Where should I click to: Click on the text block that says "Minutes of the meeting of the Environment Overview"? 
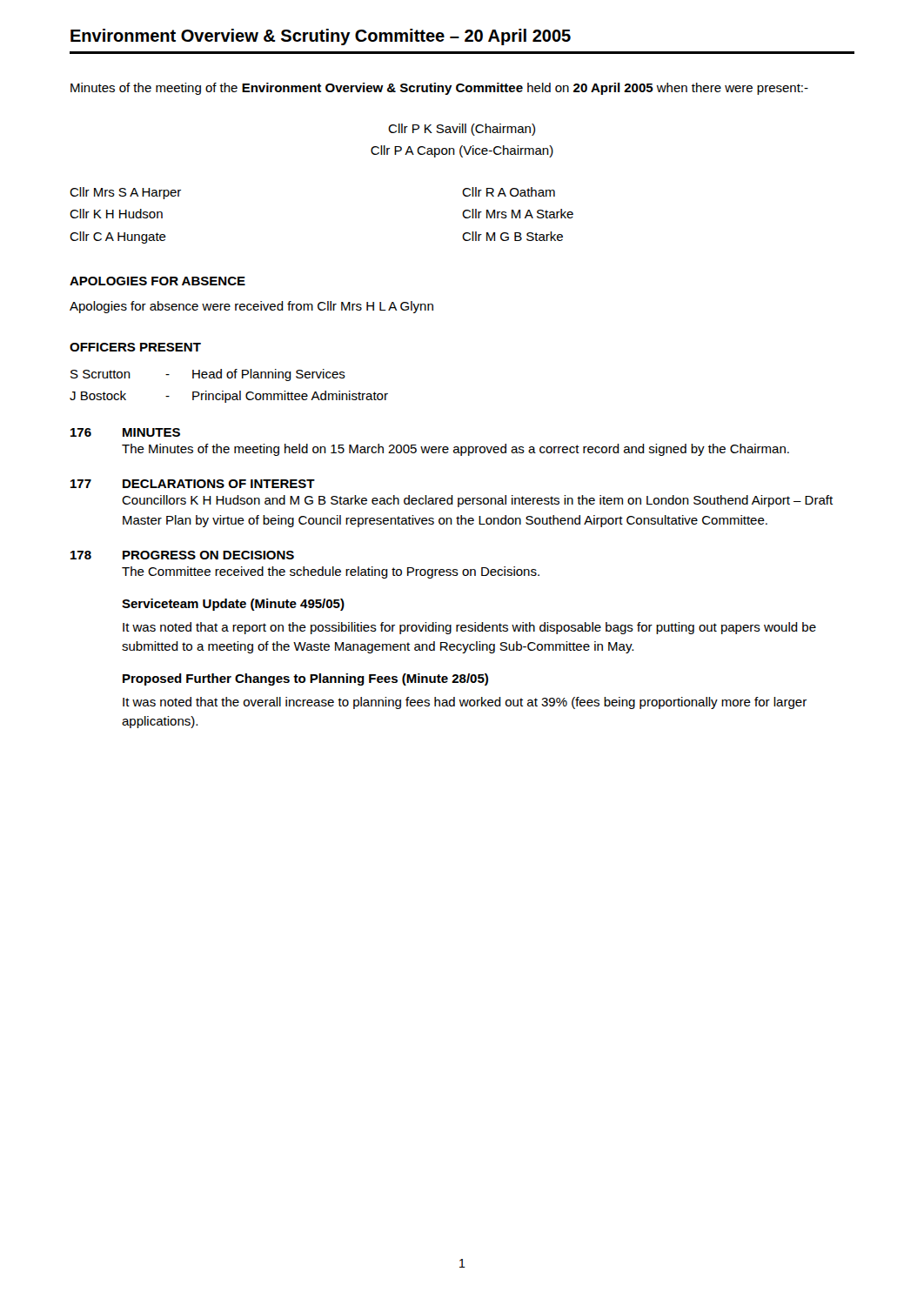(x=439, y=87)
